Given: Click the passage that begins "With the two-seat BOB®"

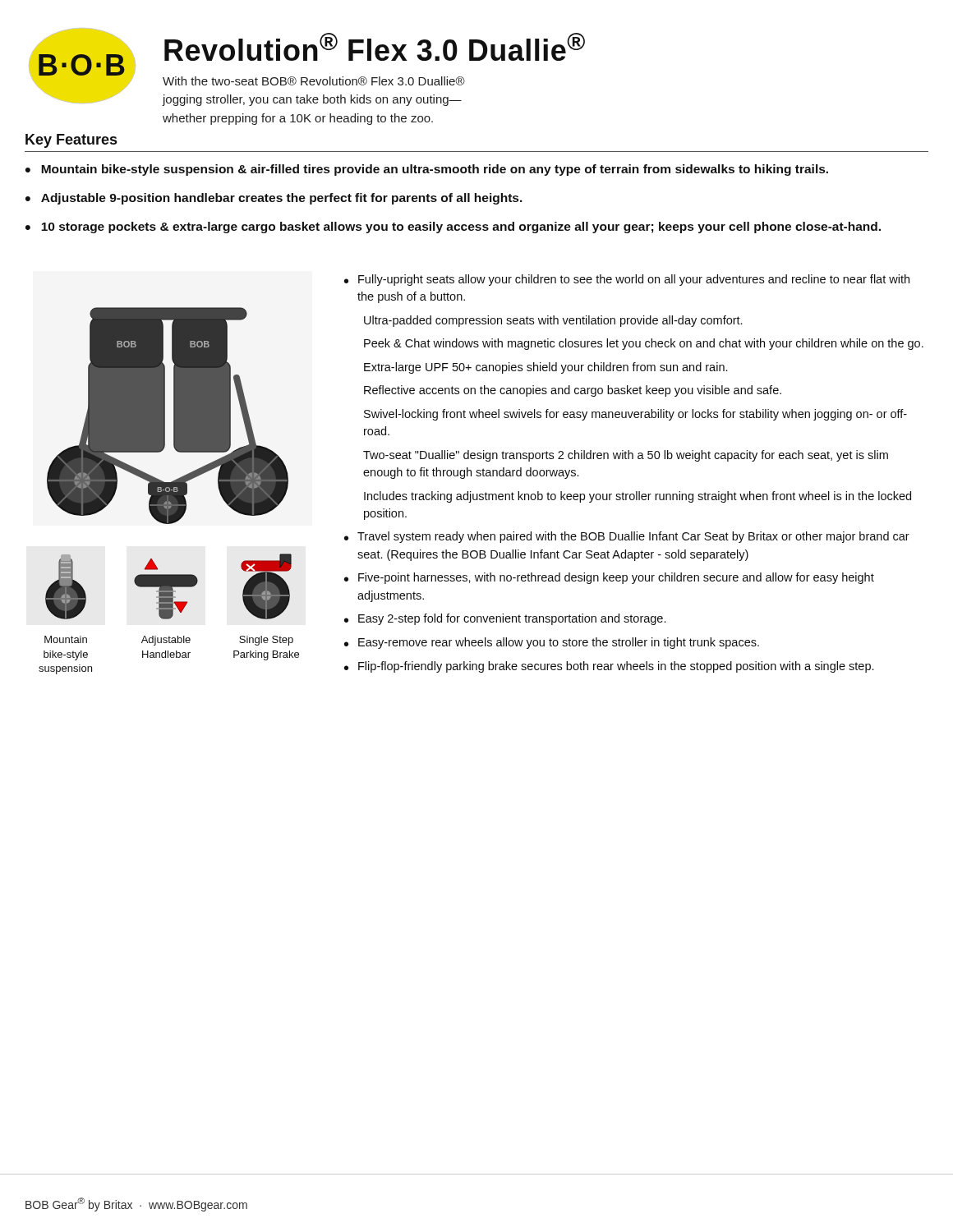Looking at the screenshot, I should click(314, 81).
